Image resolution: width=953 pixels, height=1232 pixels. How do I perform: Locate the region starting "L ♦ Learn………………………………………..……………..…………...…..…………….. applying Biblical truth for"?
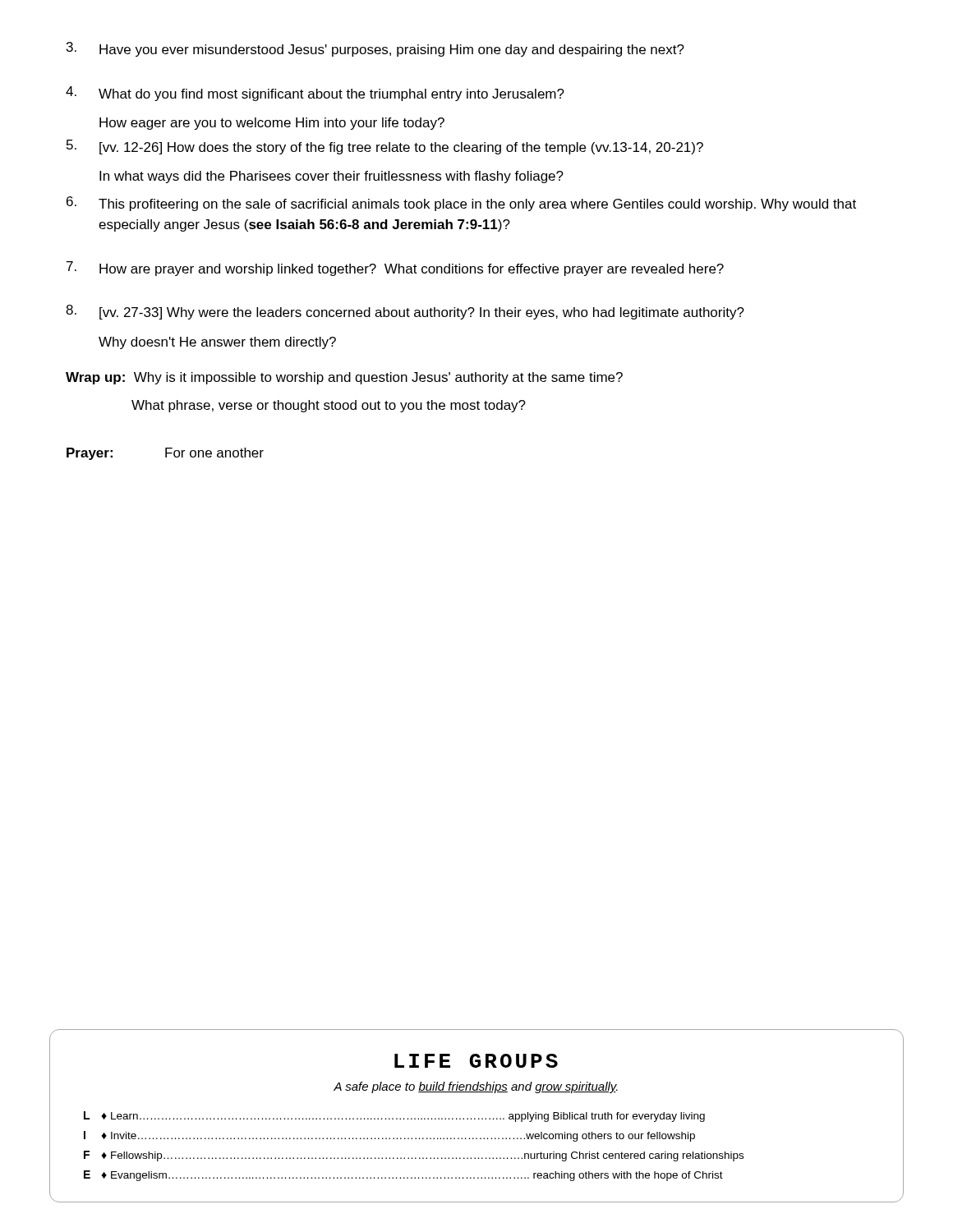[x=476, y=1116]
